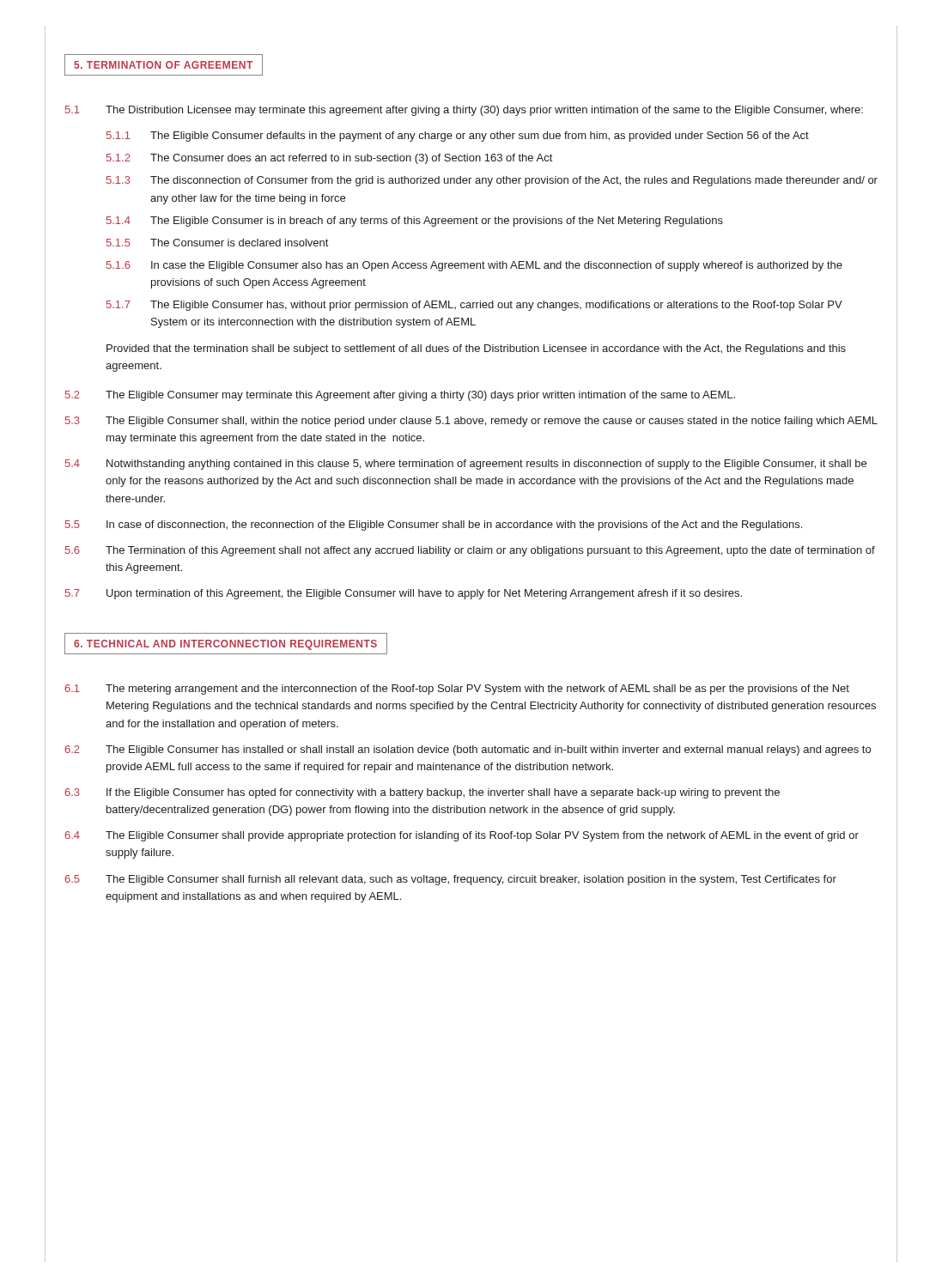Select the element starting "5.1.3 The disconnection of"
The height and width of the screenshot is (1288, 942).
click(492, 189)
